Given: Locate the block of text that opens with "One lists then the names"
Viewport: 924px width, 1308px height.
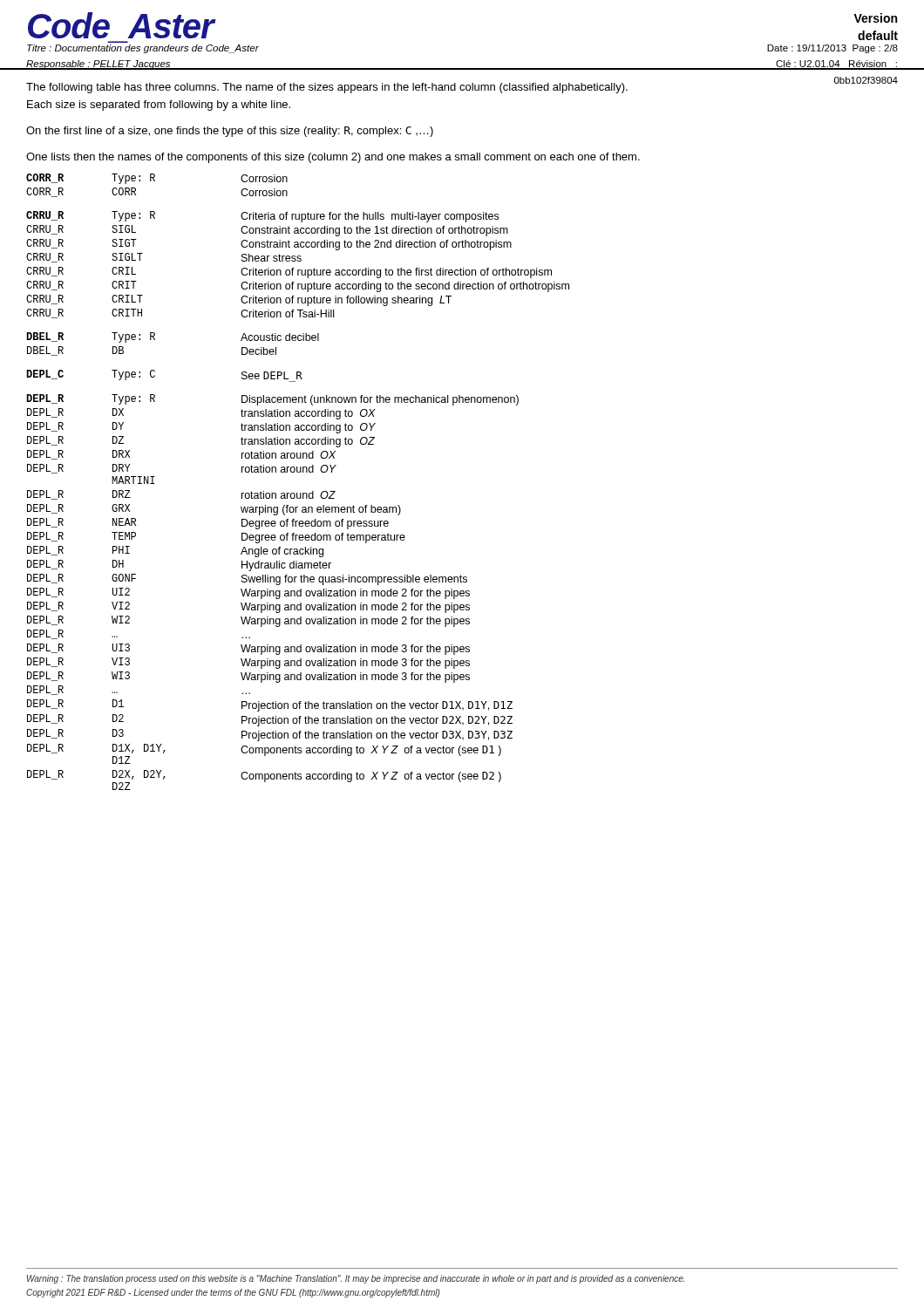Looking at the screenshot, I should [333, 157].
